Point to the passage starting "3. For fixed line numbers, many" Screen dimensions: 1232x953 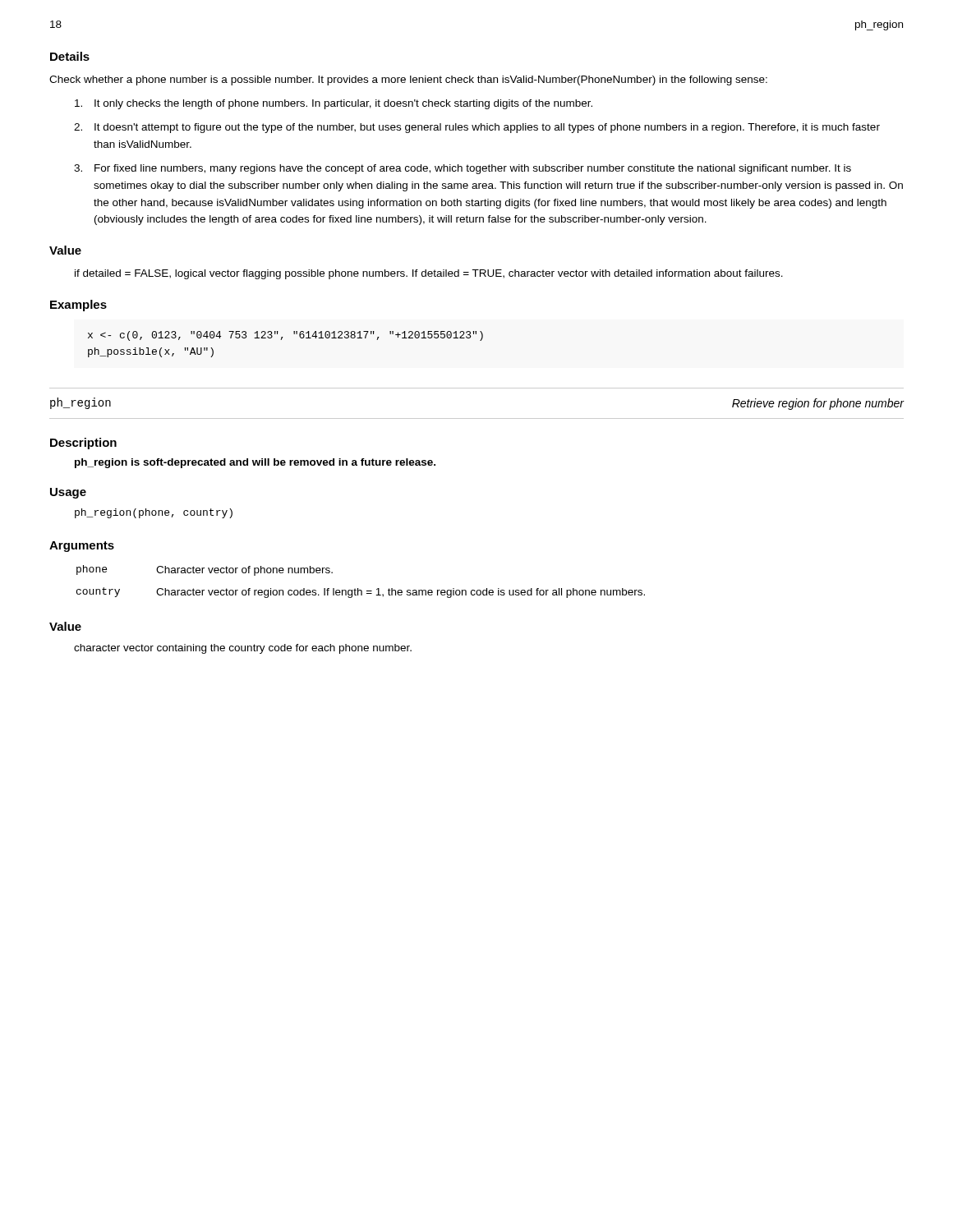tap(489, 194)
